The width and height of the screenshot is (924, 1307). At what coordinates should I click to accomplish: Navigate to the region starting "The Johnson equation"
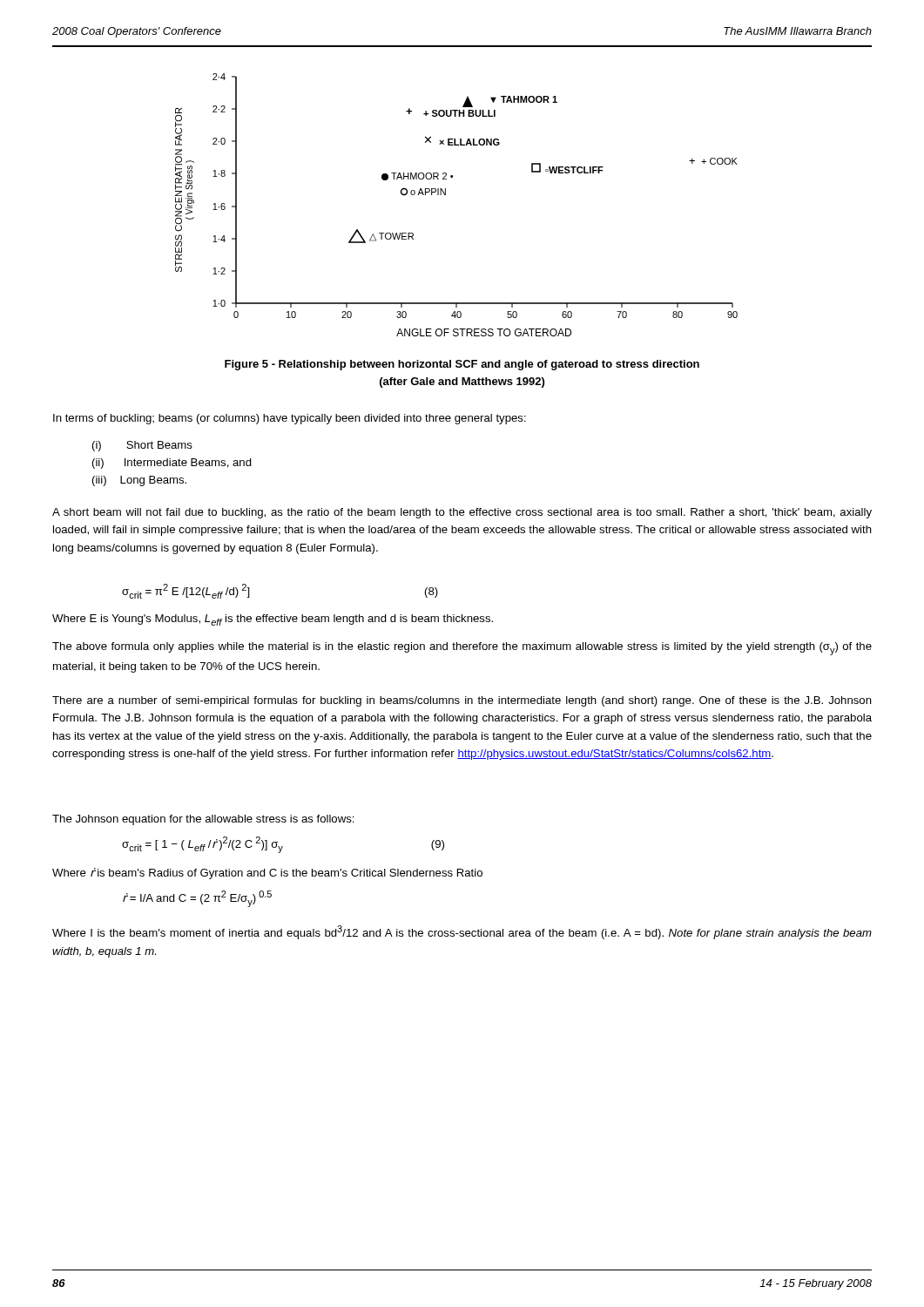pyautogui.click(x=204, y=819)
